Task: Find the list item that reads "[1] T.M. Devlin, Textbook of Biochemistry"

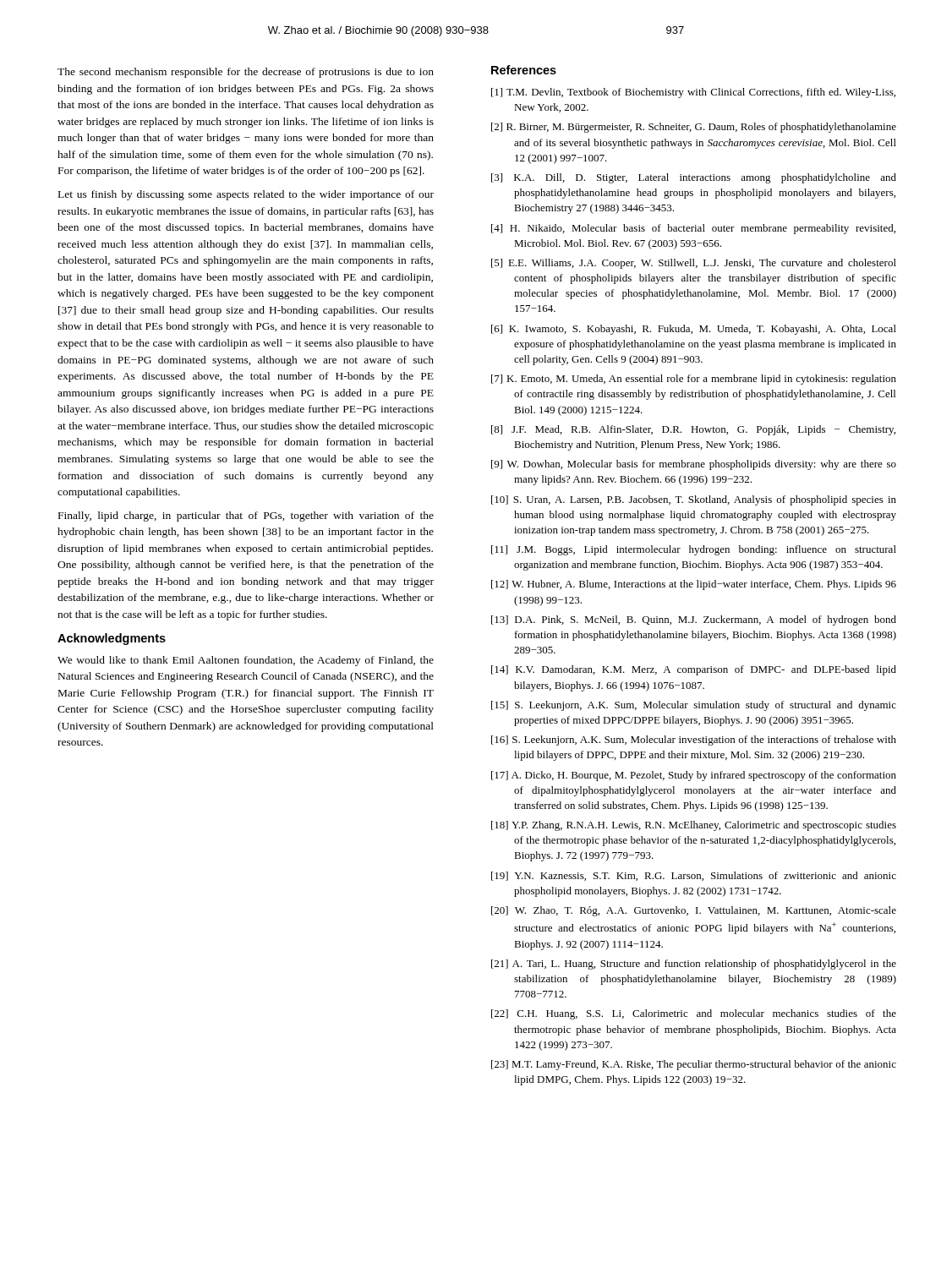Action: (x=693, y=100)
